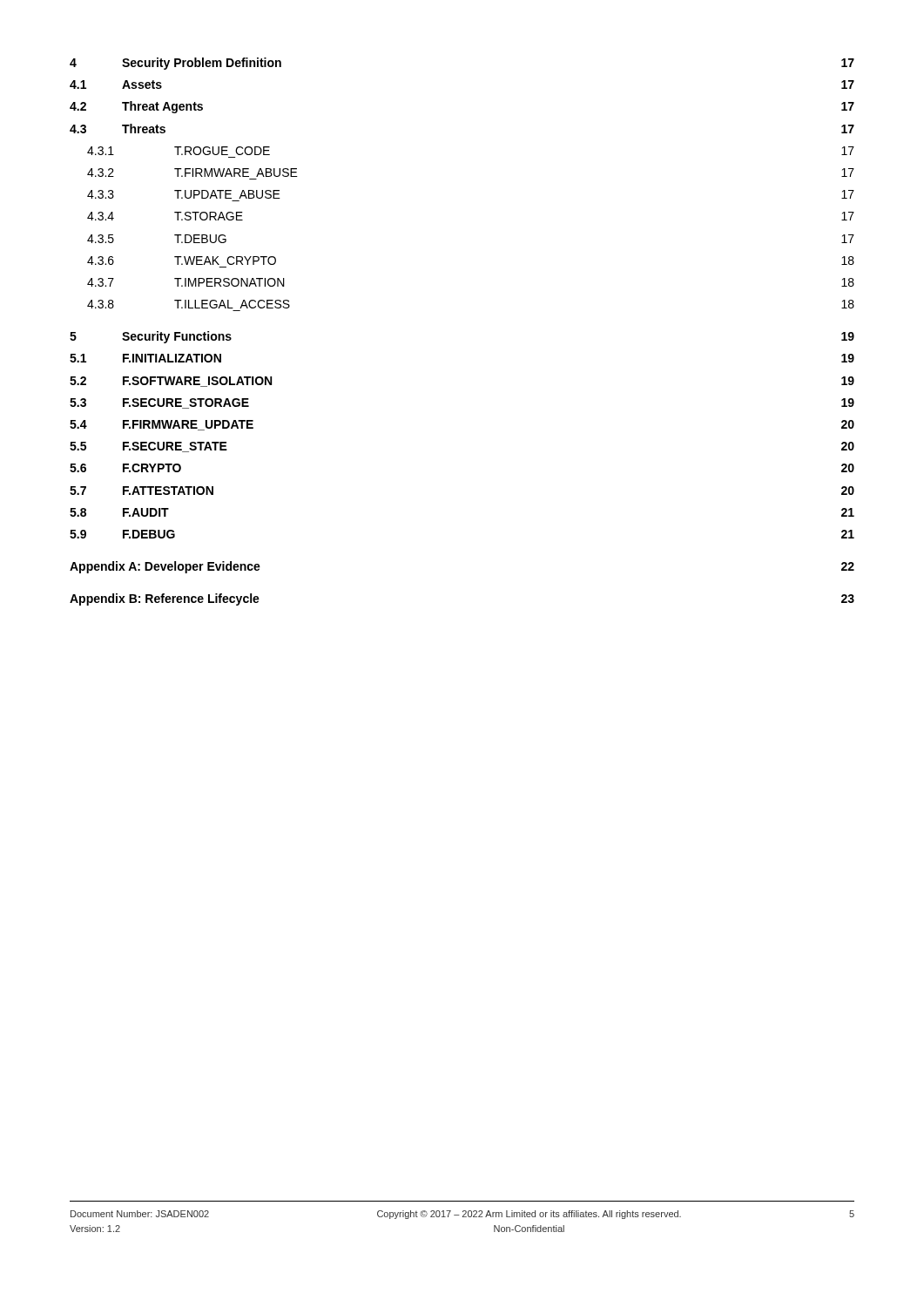Select the passage starting "4.1 Assets 17"
The image size is (924, 1307).
click(x=74, y=84)
